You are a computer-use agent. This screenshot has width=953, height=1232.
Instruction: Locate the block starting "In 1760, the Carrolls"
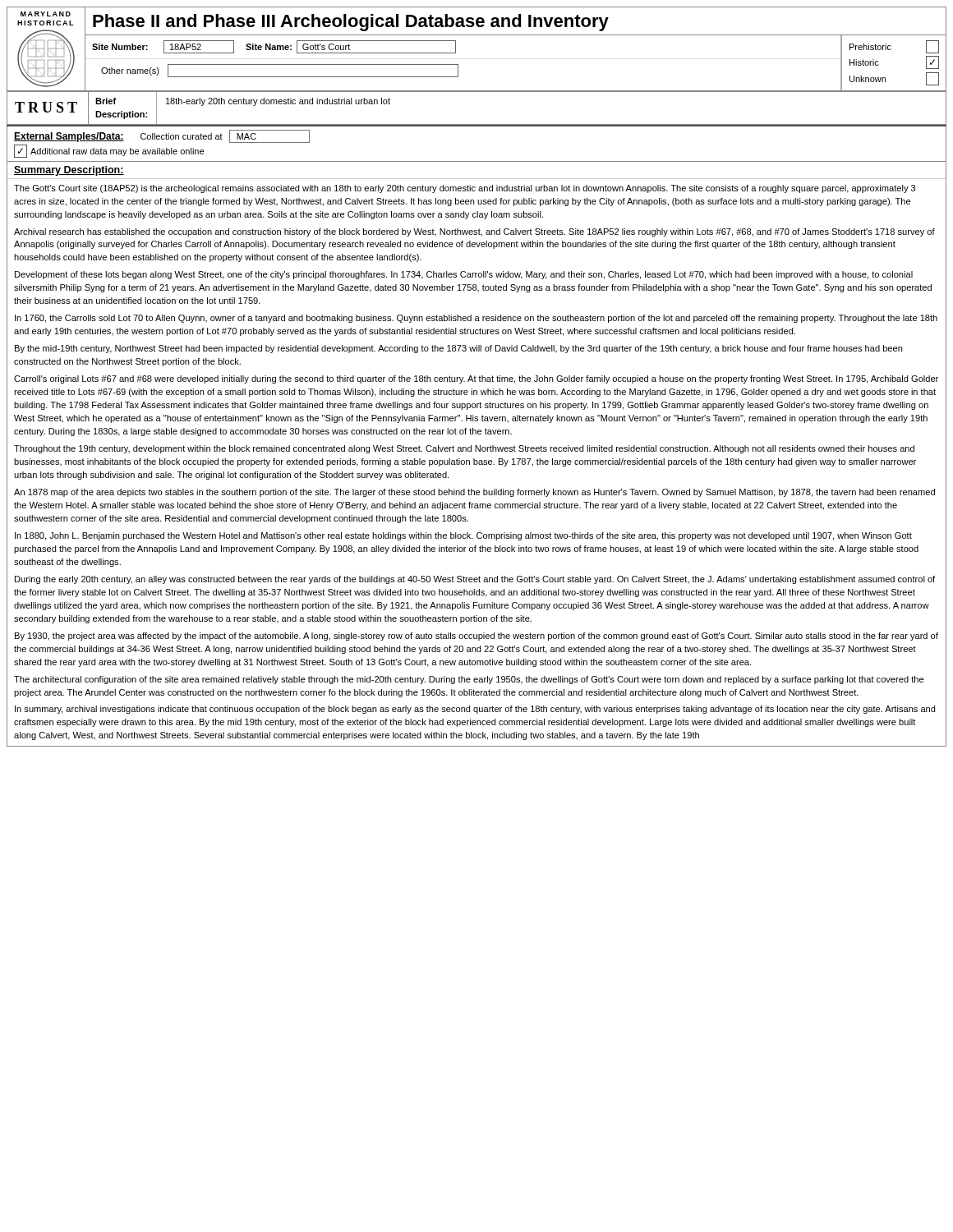[476, 325]
